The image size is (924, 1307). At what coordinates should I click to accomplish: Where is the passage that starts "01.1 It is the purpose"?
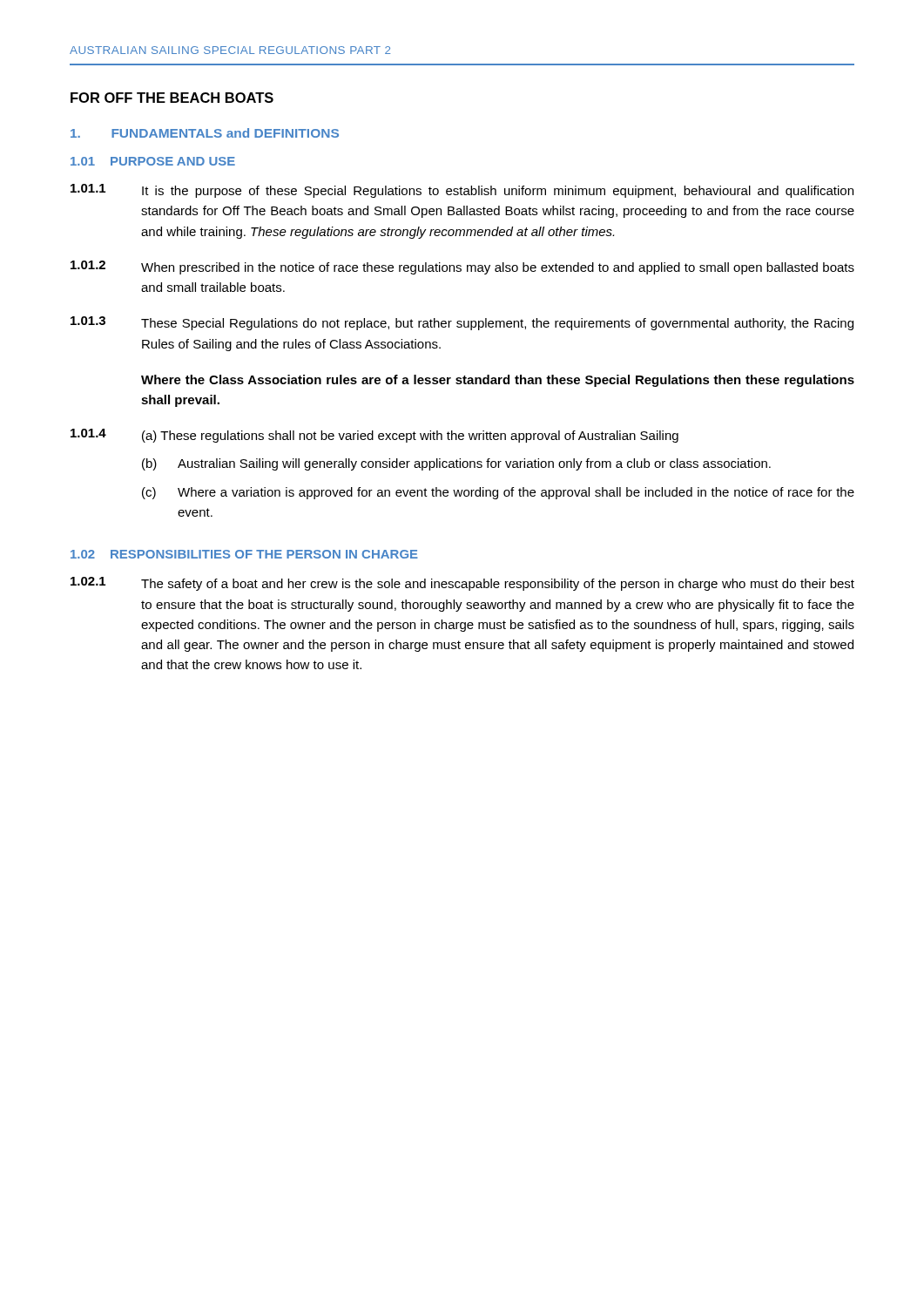[x=462, y=211]
